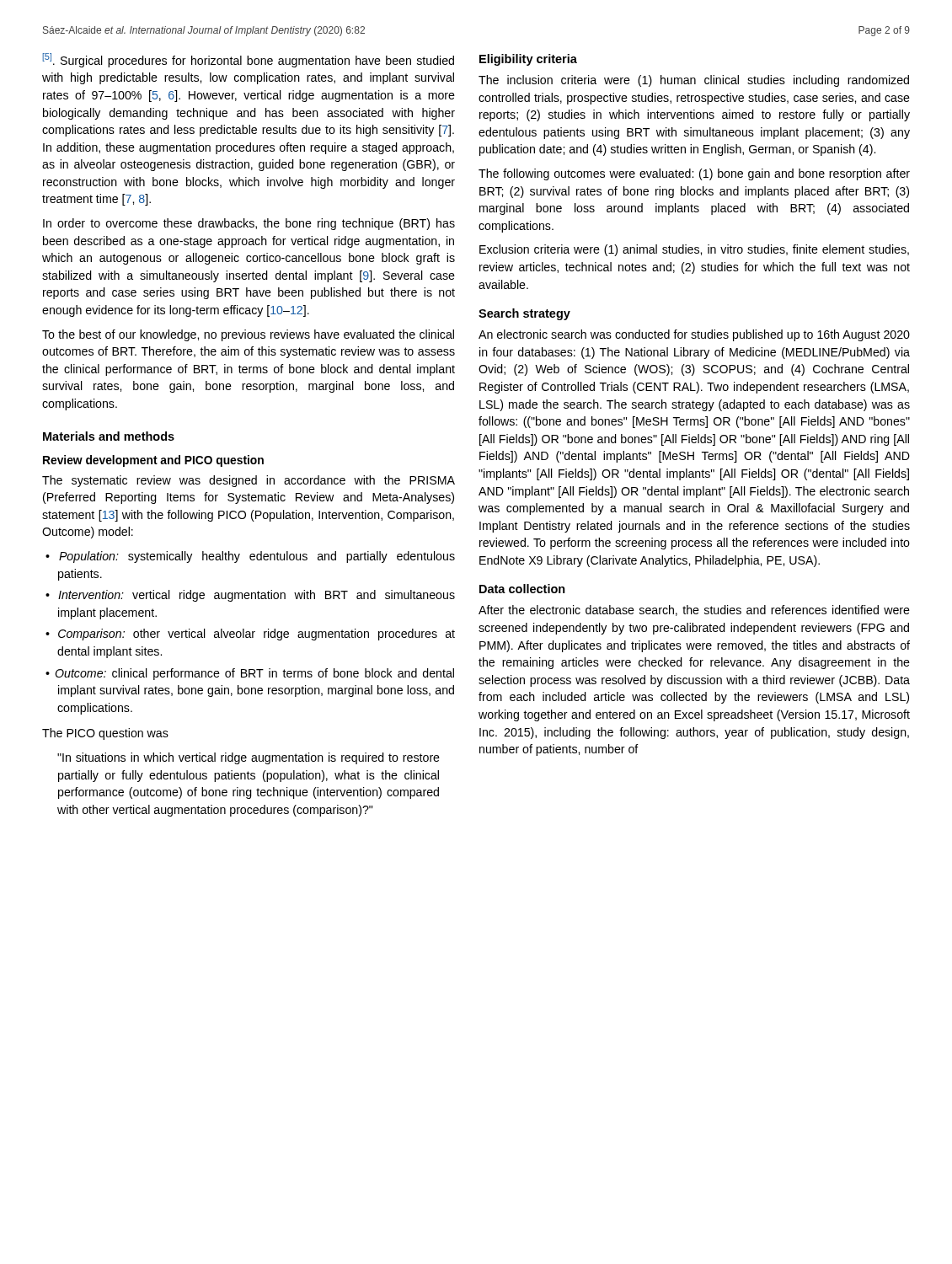Navigate to the passage starting "Intervention: vertical ridge augmentation with"

coord(256,604)
